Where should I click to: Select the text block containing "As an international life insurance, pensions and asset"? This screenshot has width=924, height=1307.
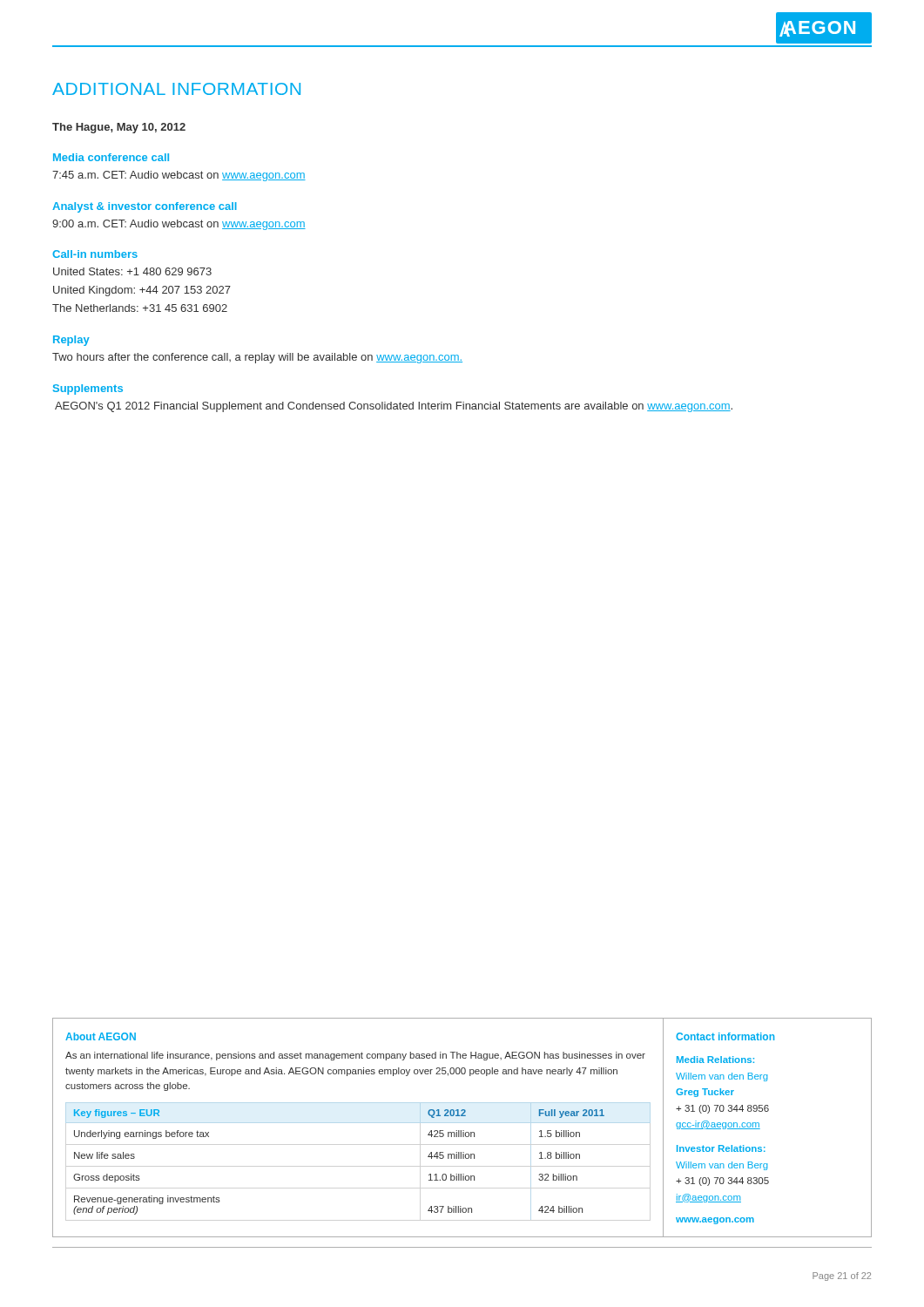pyautogui.click(x=355, y=1071)
